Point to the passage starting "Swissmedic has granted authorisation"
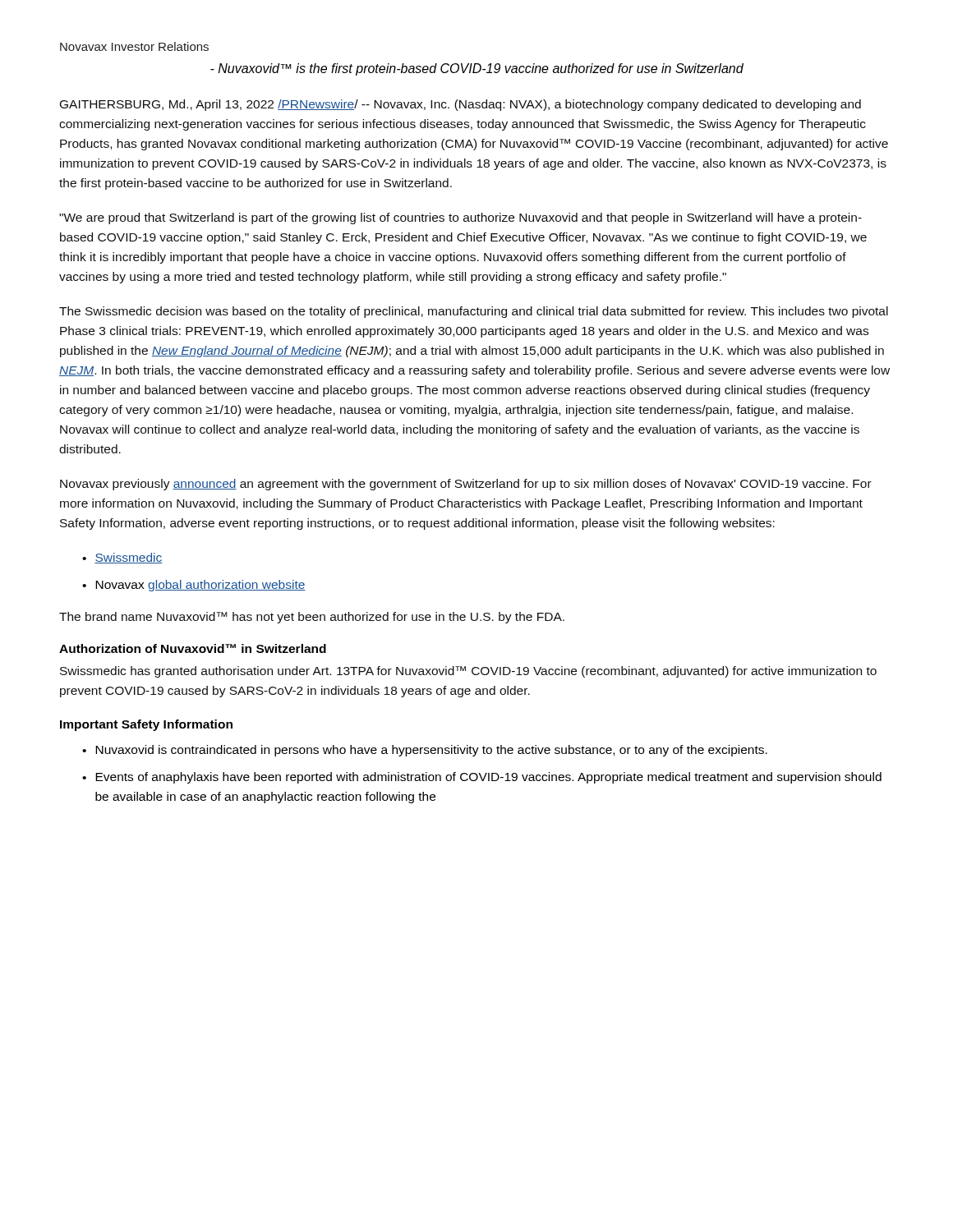 (468, 681)
